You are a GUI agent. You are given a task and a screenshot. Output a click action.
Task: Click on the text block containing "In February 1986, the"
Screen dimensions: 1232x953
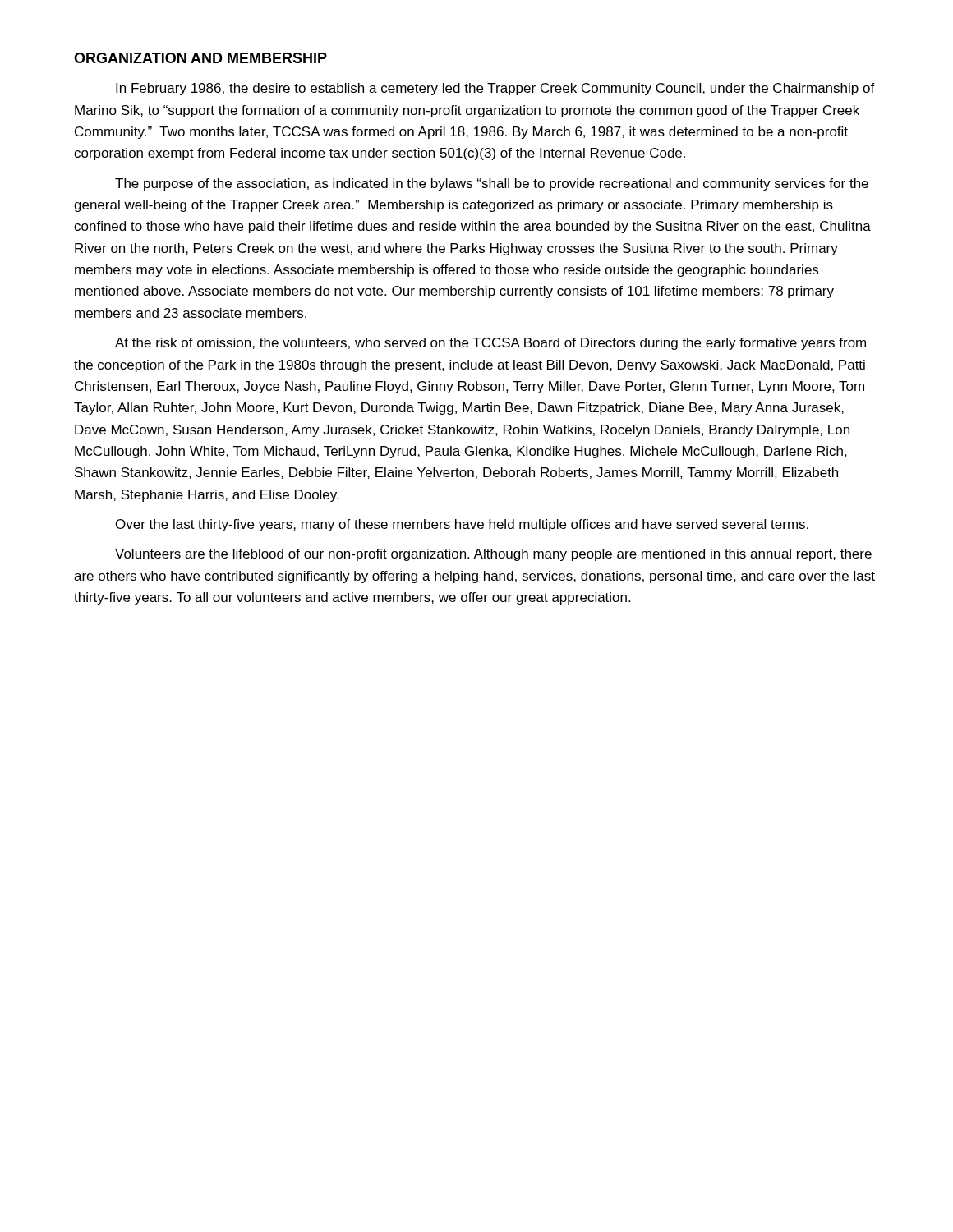click(476, 344)
